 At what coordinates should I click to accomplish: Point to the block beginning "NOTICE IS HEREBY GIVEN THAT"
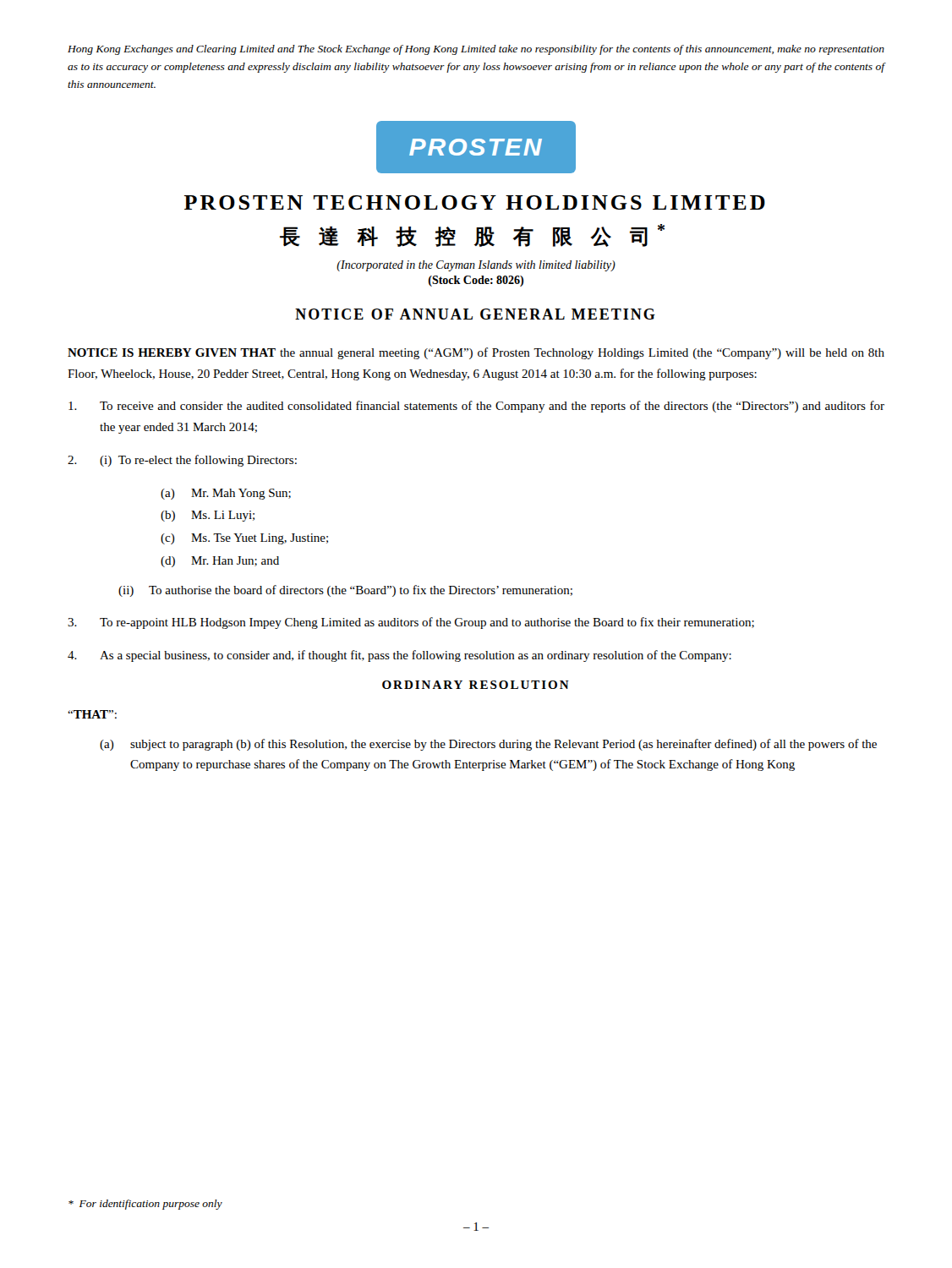pos(476,363)
